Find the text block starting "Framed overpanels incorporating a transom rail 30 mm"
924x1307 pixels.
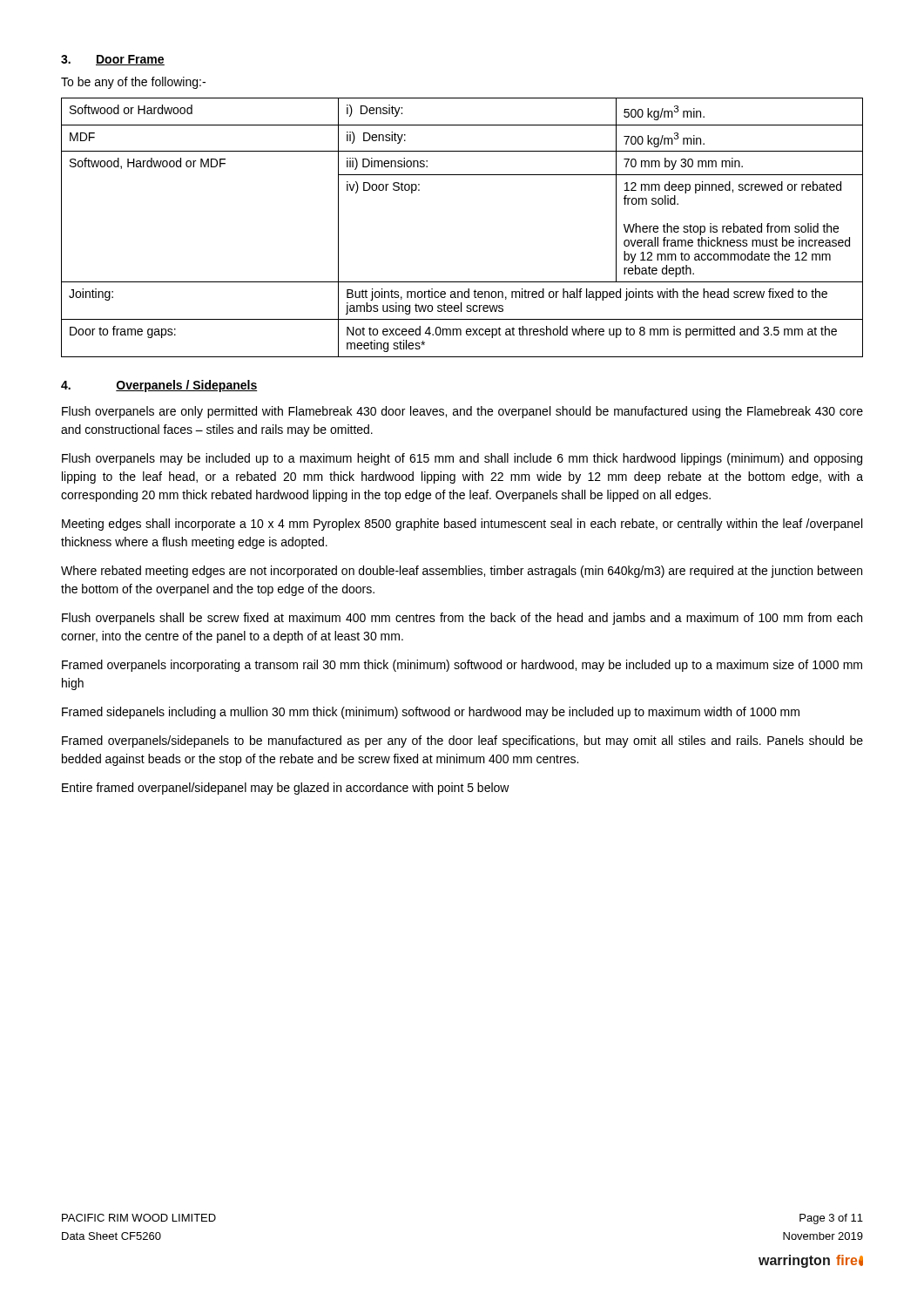pos(462,674)
